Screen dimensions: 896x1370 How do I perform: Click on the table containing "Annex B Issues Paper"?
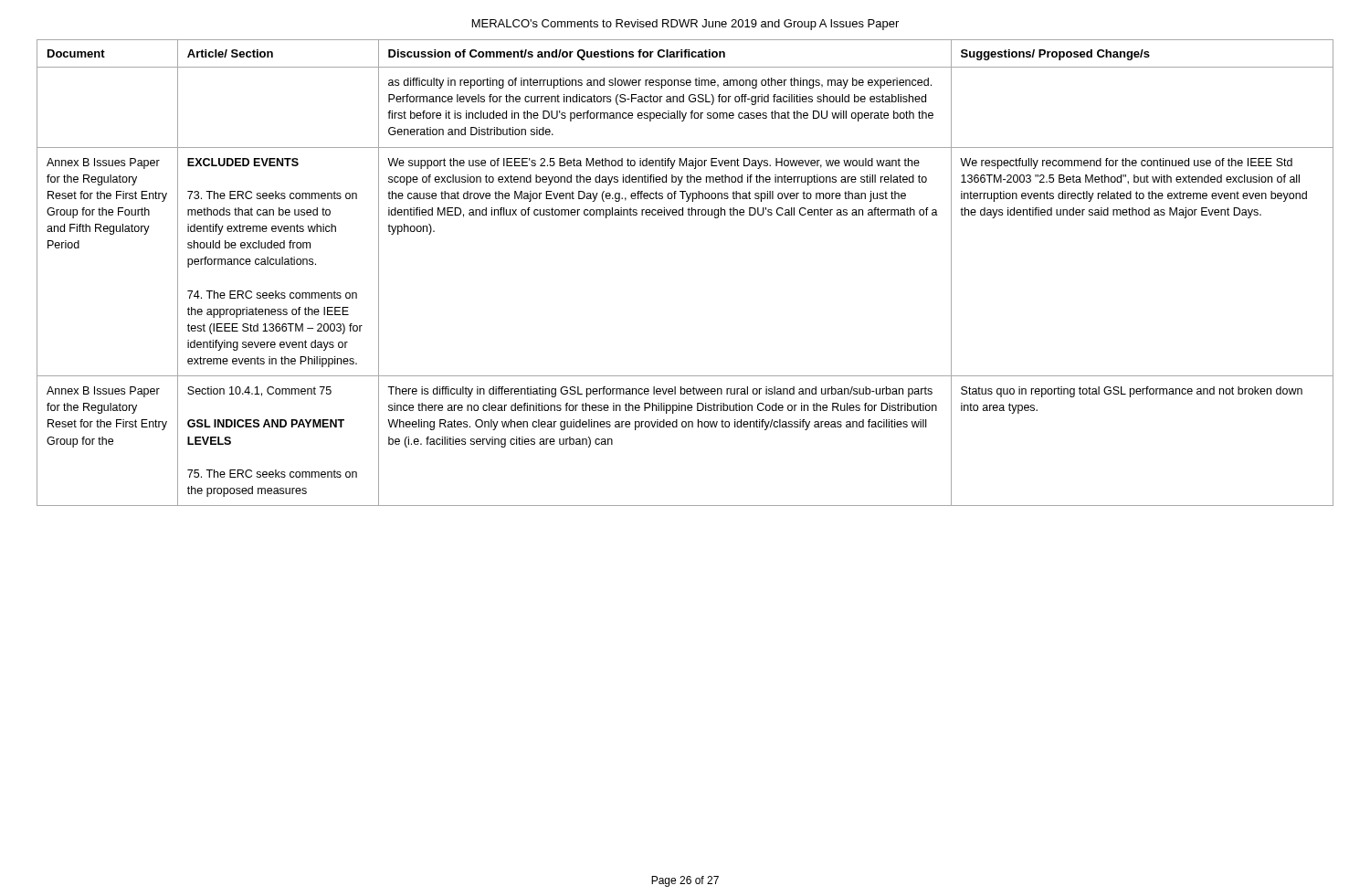(x=685, y=273)
